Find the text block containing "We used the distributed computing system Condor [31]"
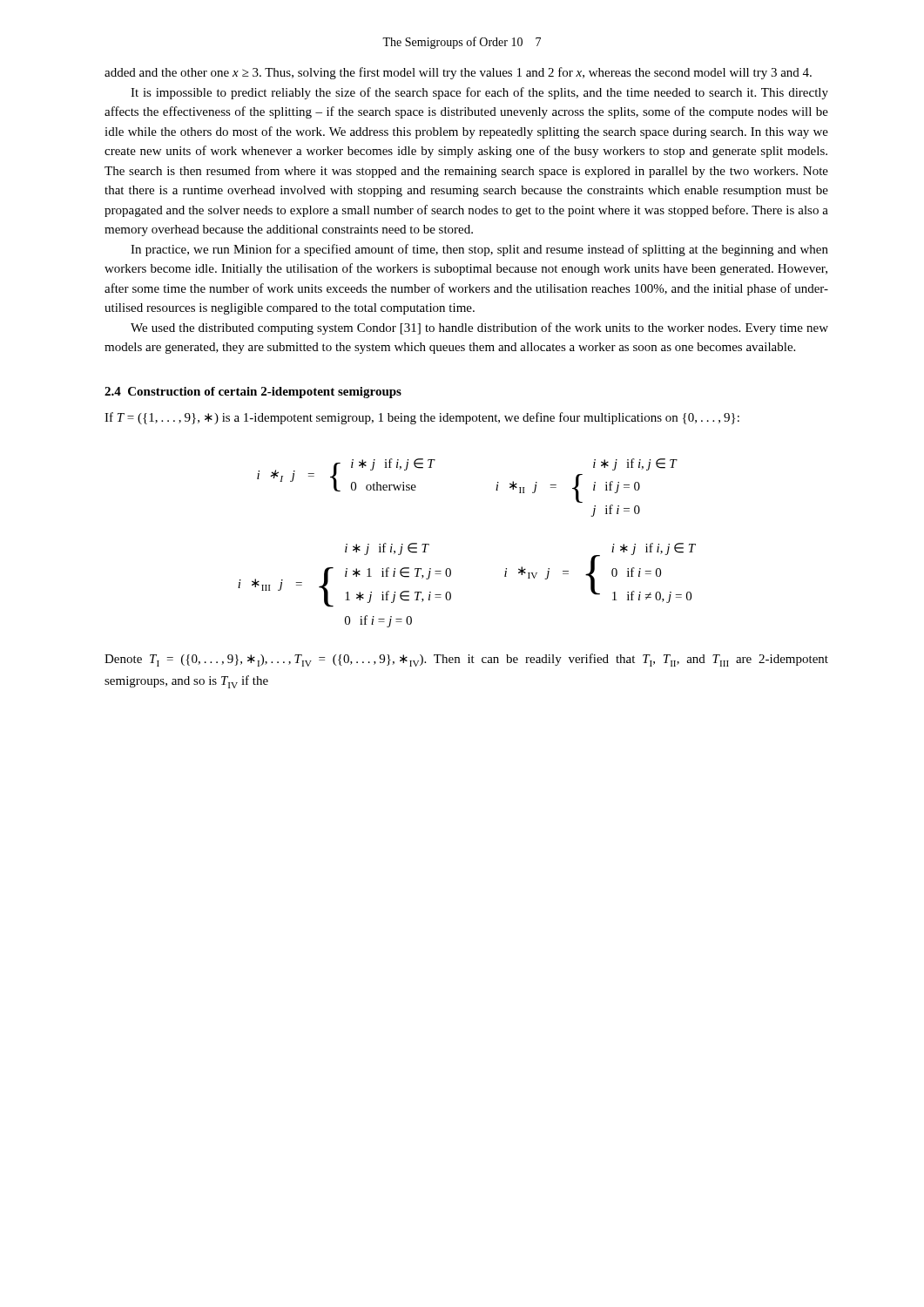924x1307 pixels. coord(466,337)
